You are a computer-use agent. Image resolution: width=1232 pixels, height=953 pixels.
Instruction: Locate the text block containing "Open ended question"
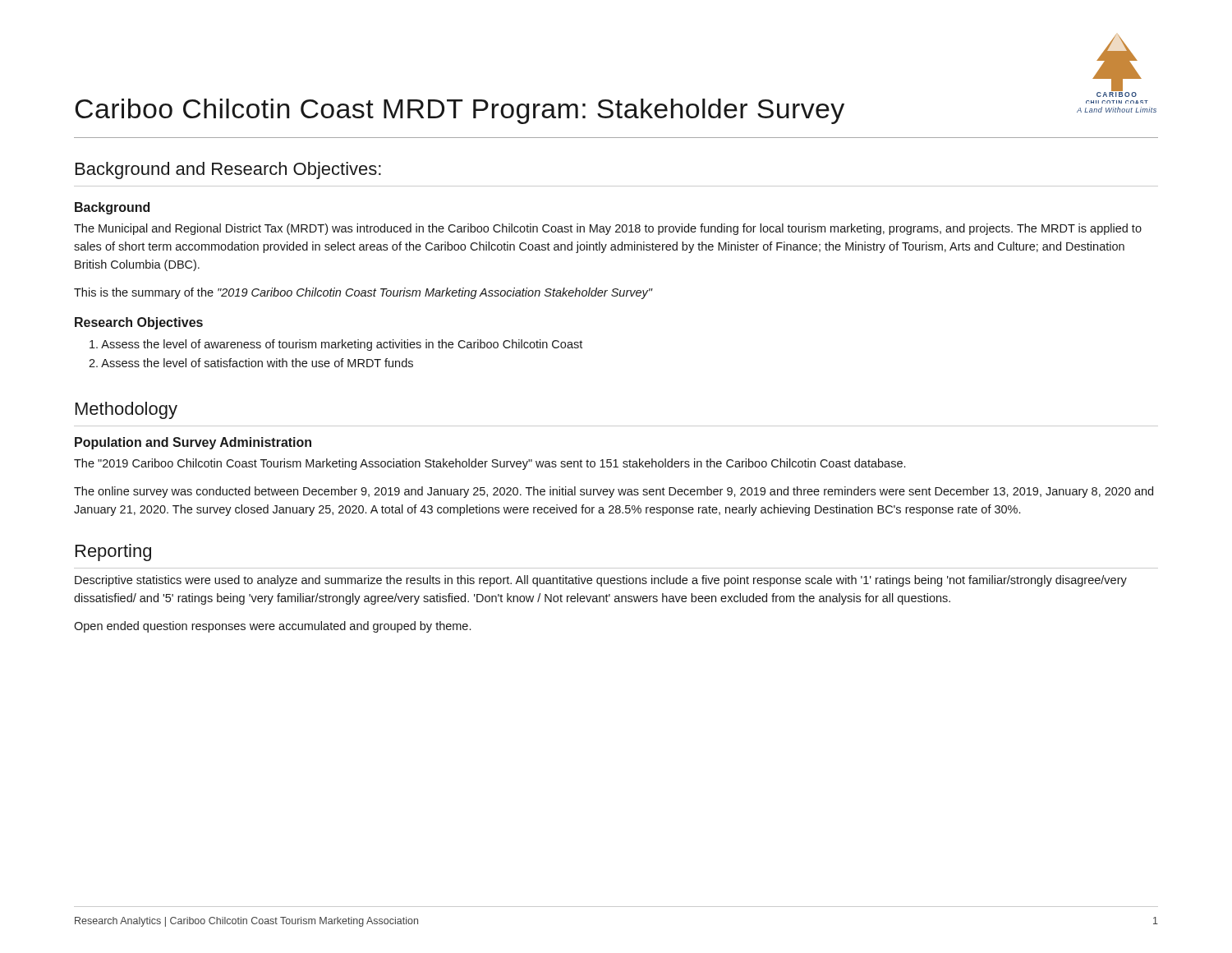click(x=273, y=626)
